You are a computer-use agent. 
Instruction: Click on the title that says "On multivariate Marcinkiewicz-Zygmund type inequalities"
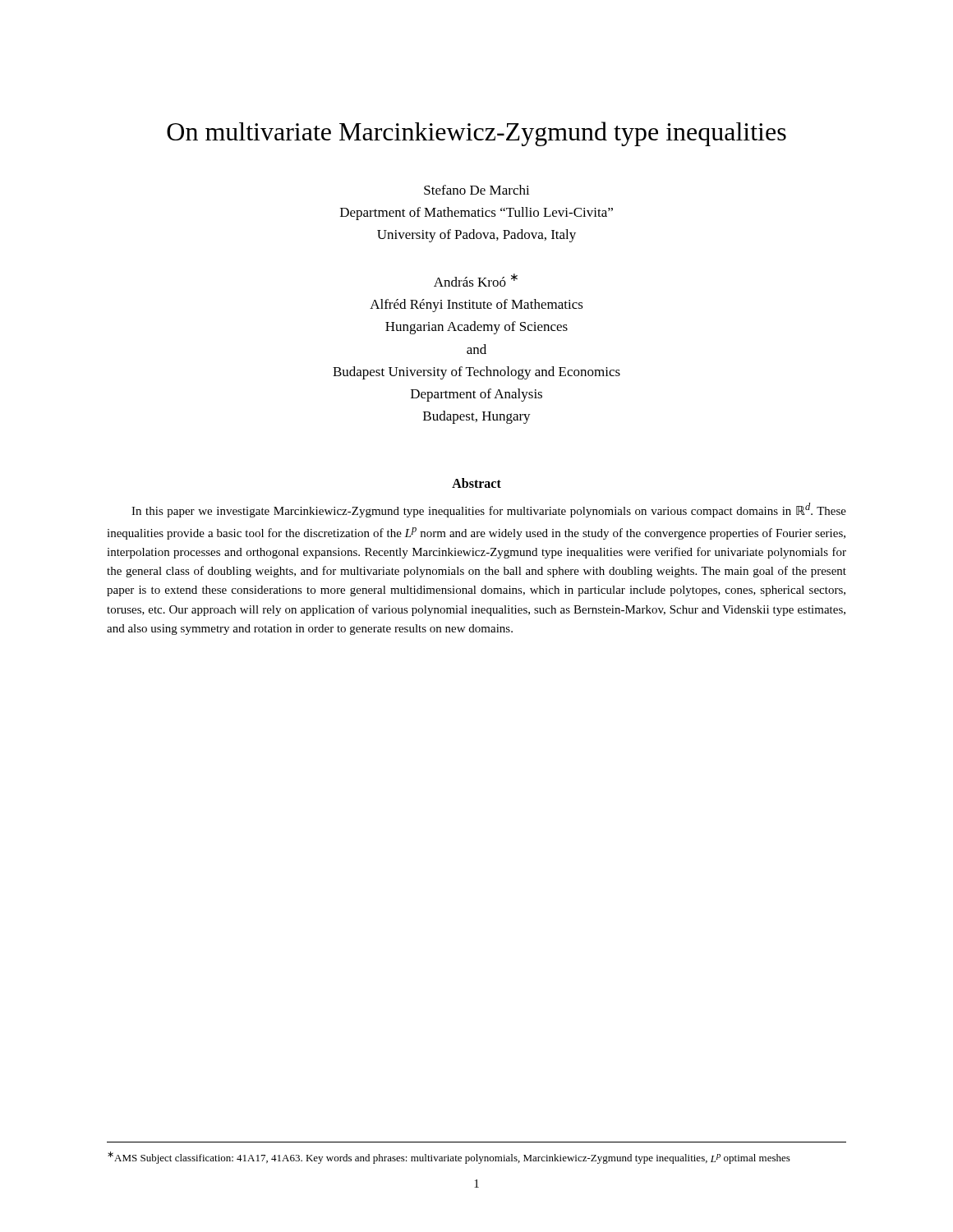point(476,132)
